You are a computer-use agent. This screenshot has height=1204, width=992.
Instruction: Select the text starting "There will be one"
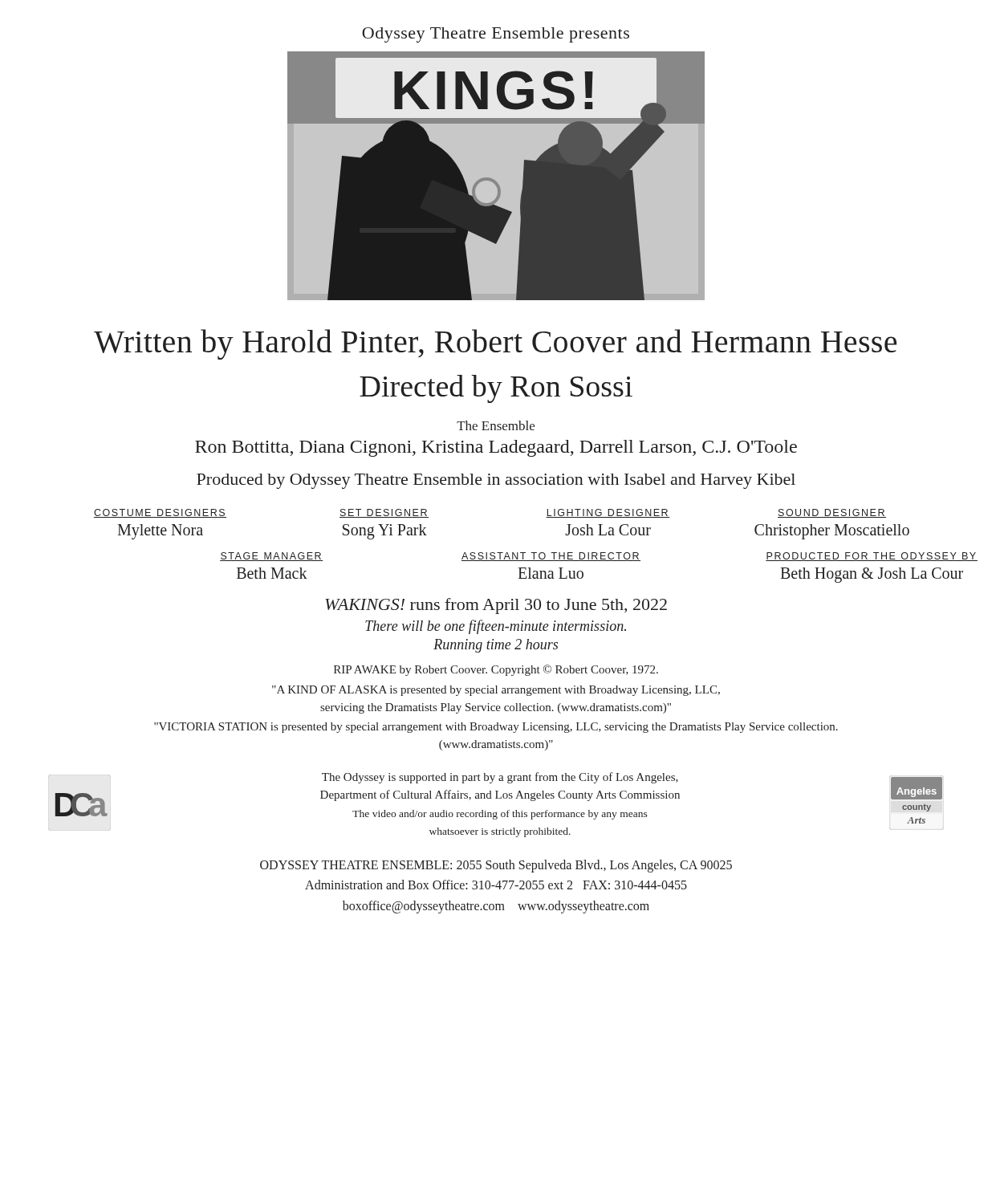(x=496, y=626)
